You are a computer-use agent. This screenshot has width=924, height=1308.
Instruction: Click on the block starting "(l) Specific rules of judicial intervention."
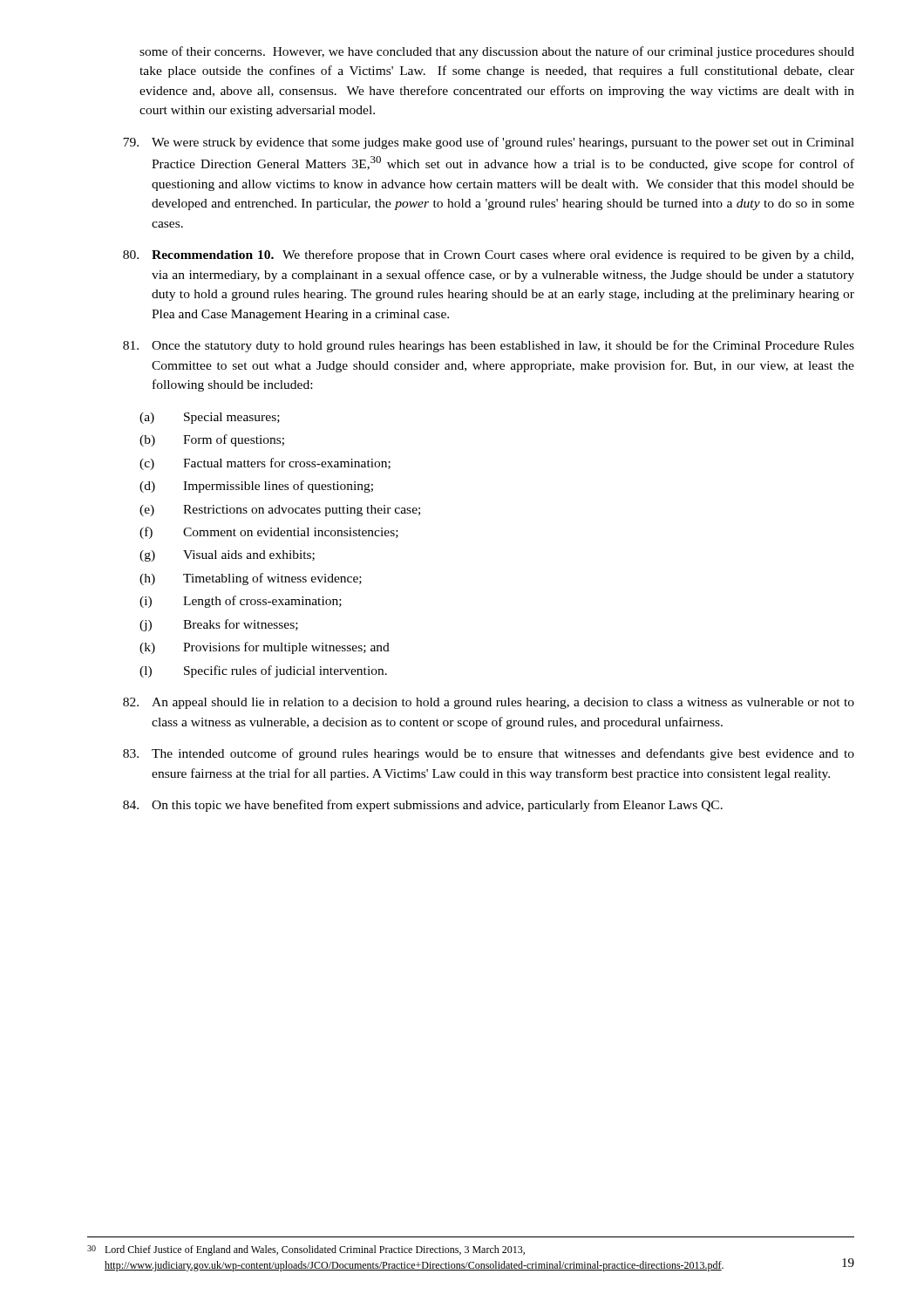(x=263, y=671)
